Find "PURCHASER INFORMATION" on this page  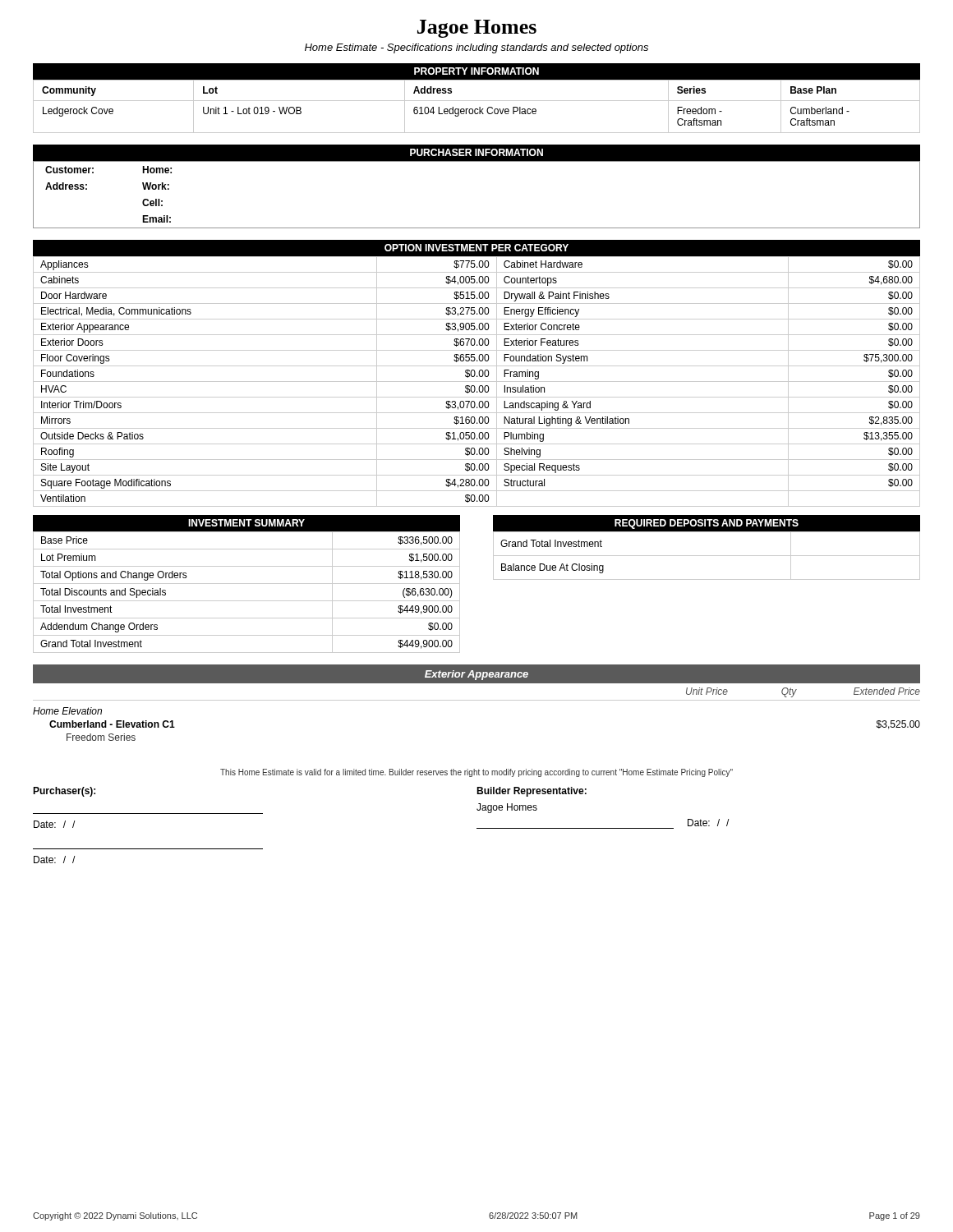[x=476, y=153]
